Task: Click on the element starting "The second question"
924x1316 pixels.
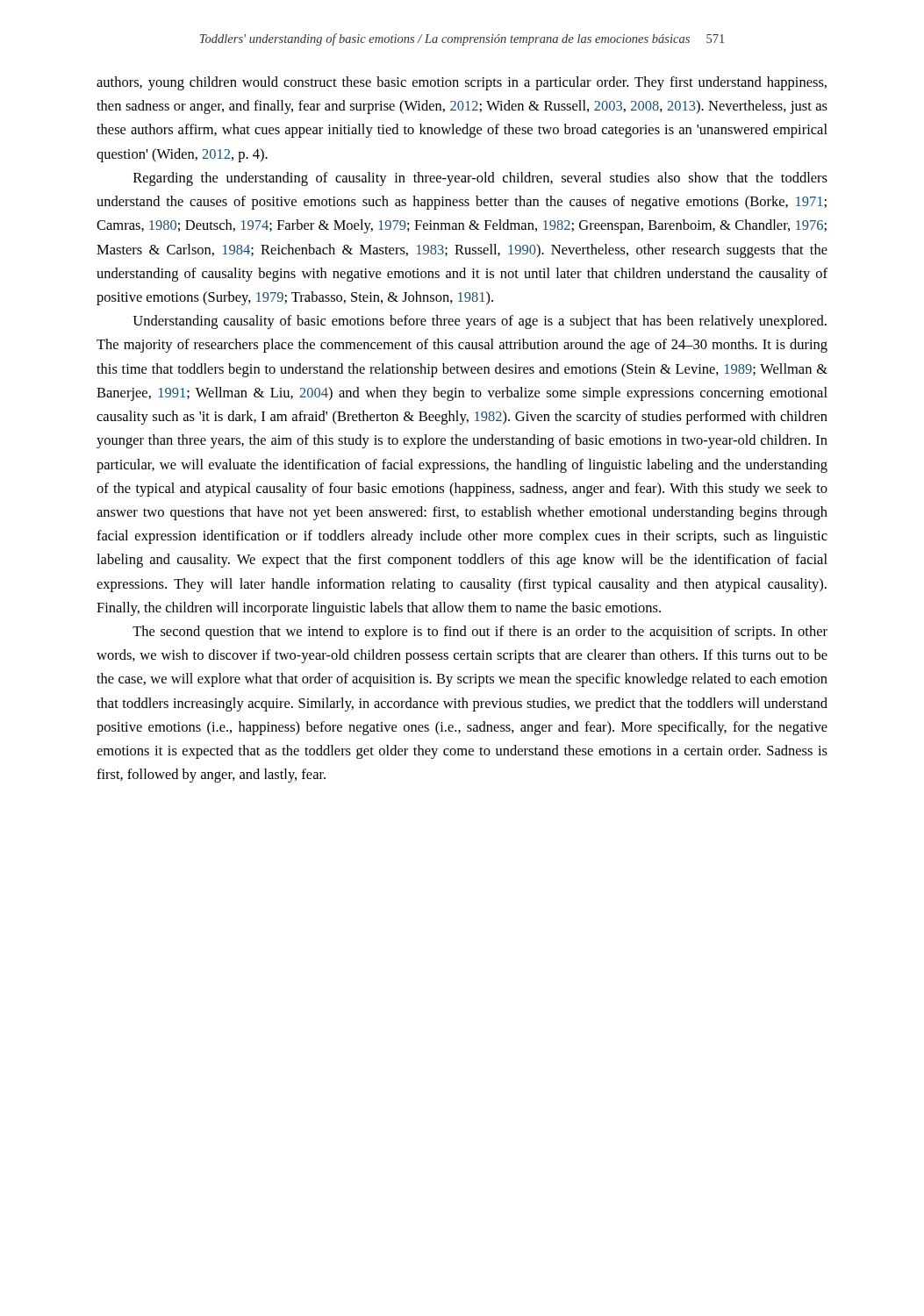Action: pyautogui.click(x=462, y=703)
